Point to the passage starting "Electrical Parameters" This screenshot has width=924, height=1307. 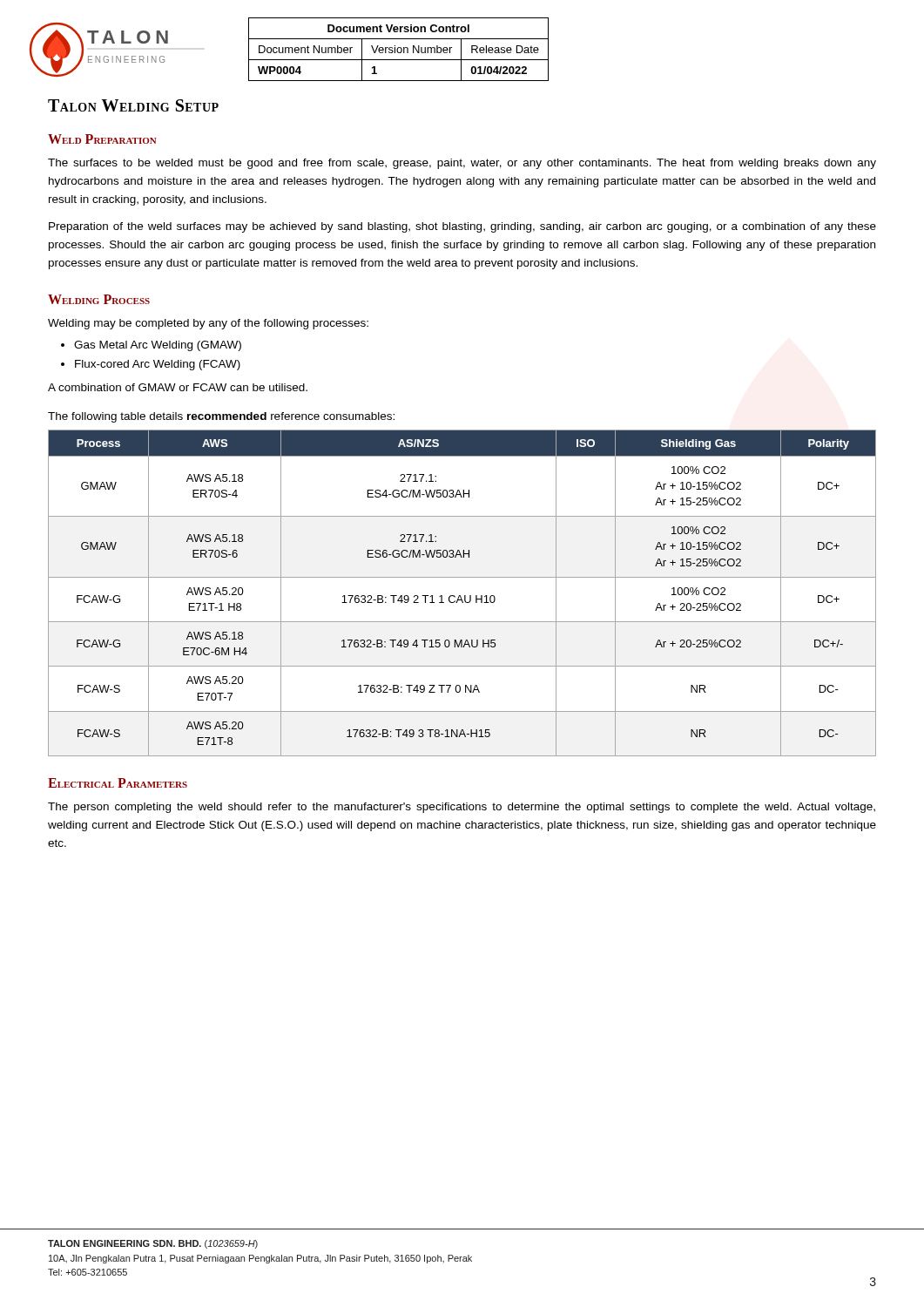[x=118, y=783]
